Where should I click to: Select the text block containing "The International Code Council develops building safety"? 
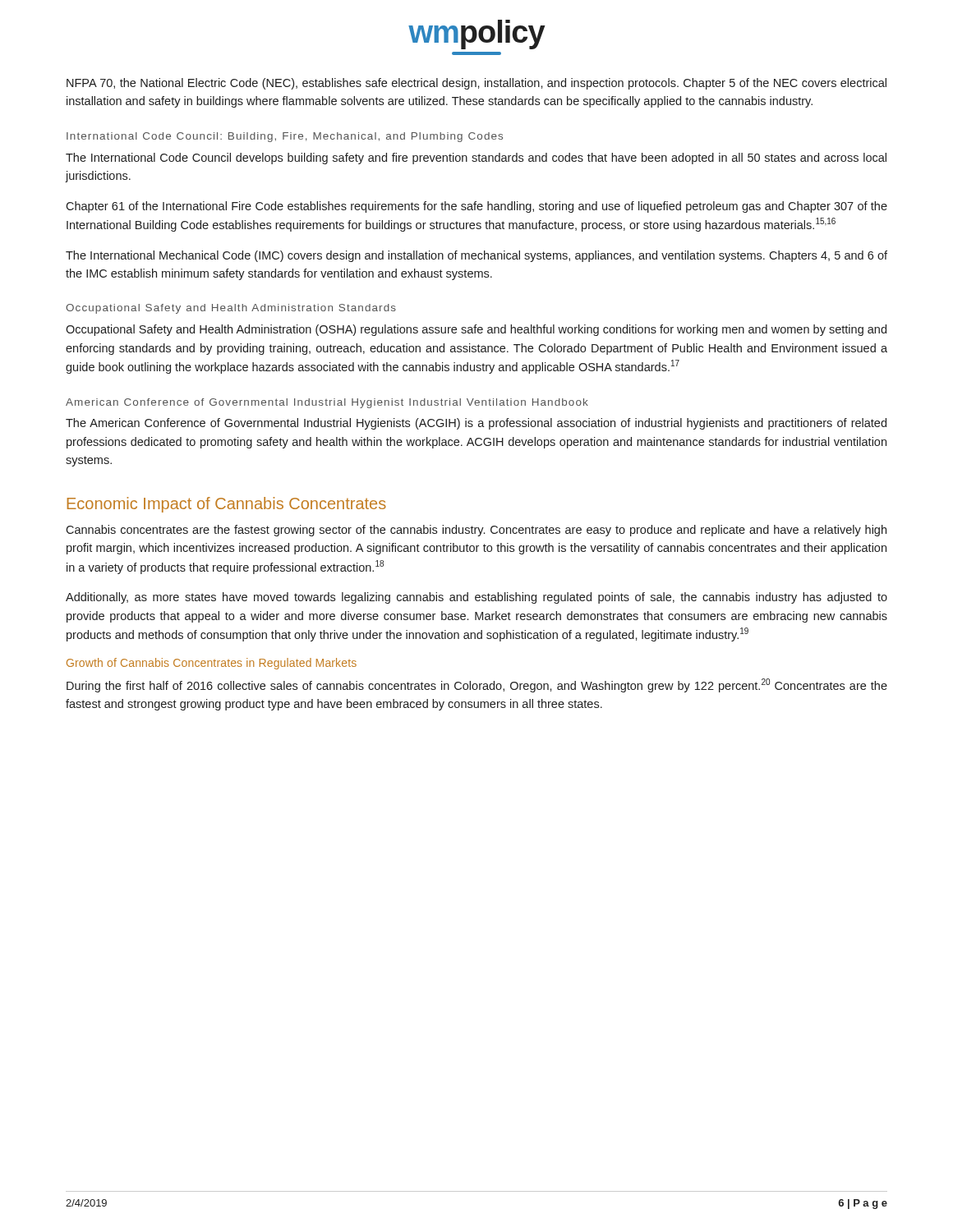(476, 167)
